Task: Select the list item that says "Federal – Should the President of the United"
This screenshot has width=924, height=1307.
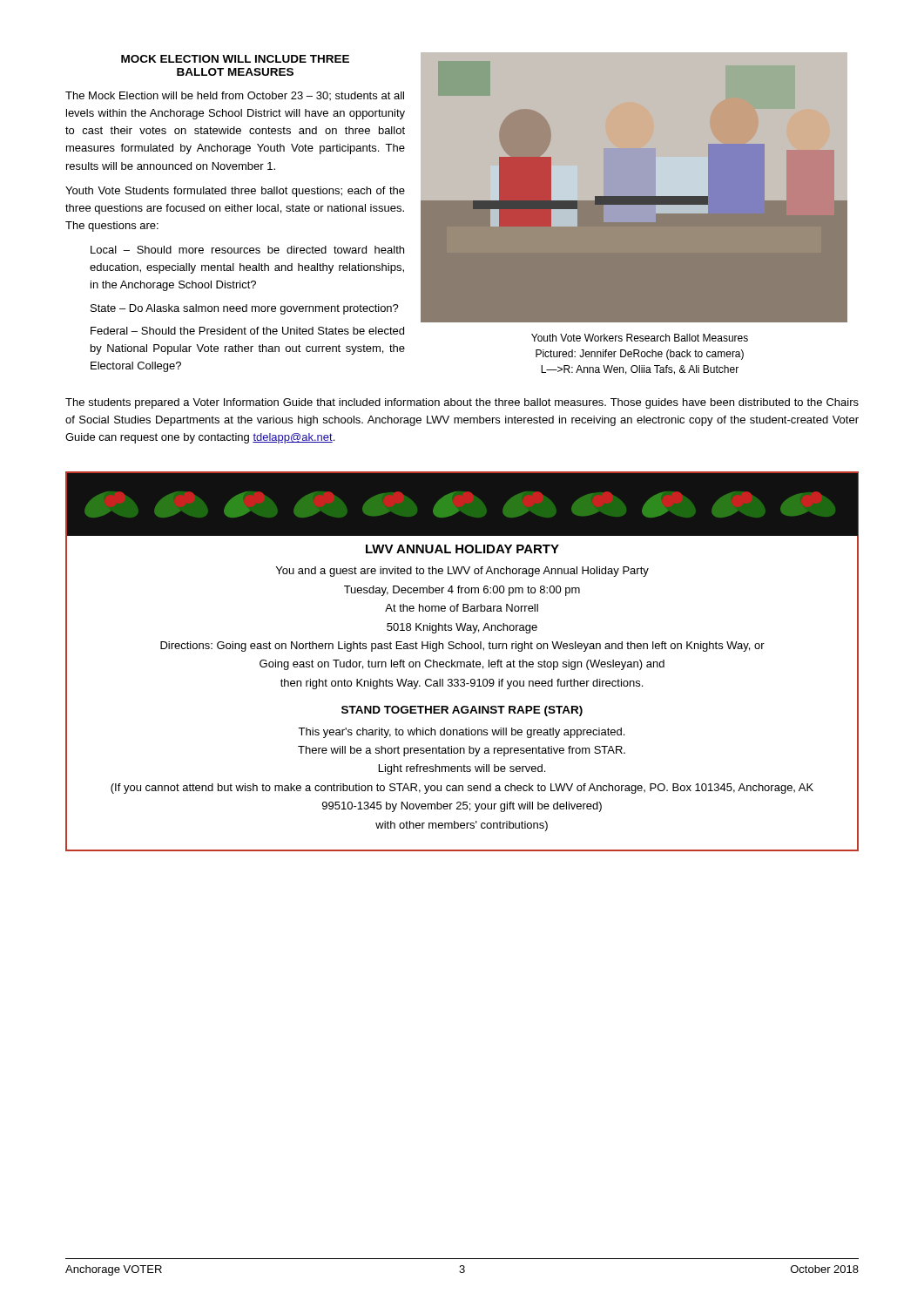Action: tap(247, 348)
